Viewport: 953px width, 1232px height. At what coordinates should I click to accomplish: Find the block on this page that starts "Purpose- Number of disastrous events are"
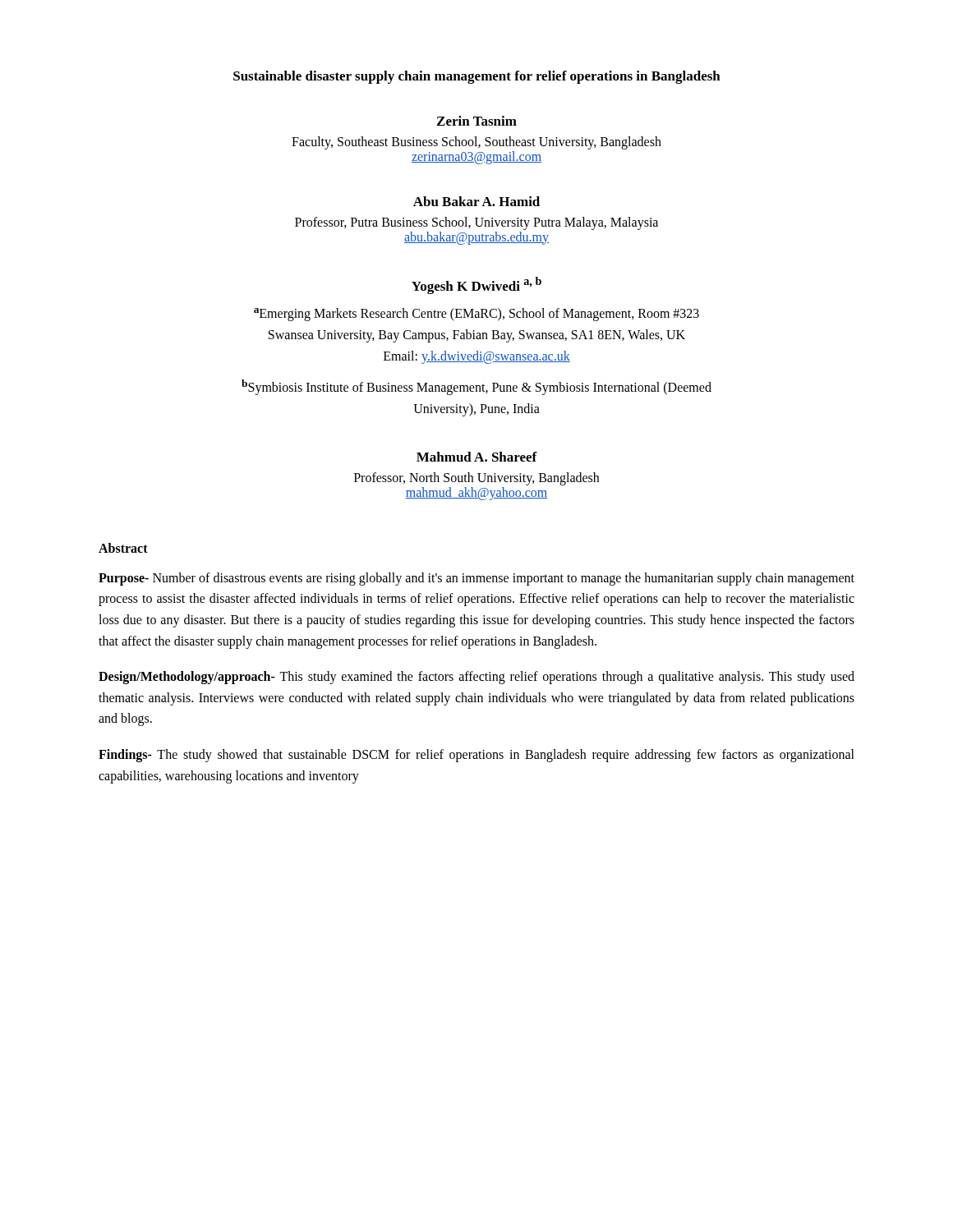(476, 609)
